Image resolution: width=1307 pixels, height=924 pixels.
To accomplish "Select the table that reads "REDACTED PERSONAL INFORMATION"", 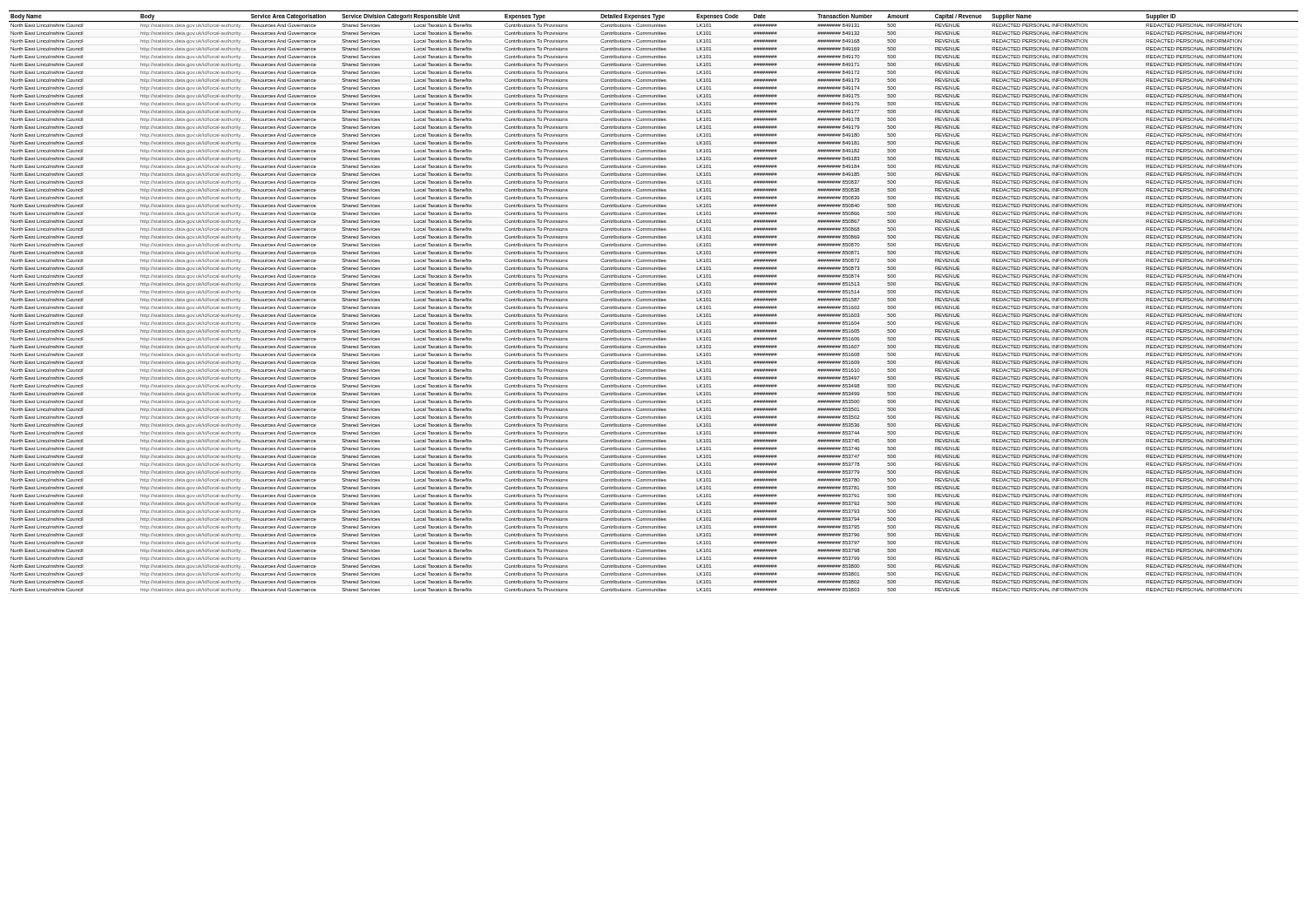I will coord(654,462).
